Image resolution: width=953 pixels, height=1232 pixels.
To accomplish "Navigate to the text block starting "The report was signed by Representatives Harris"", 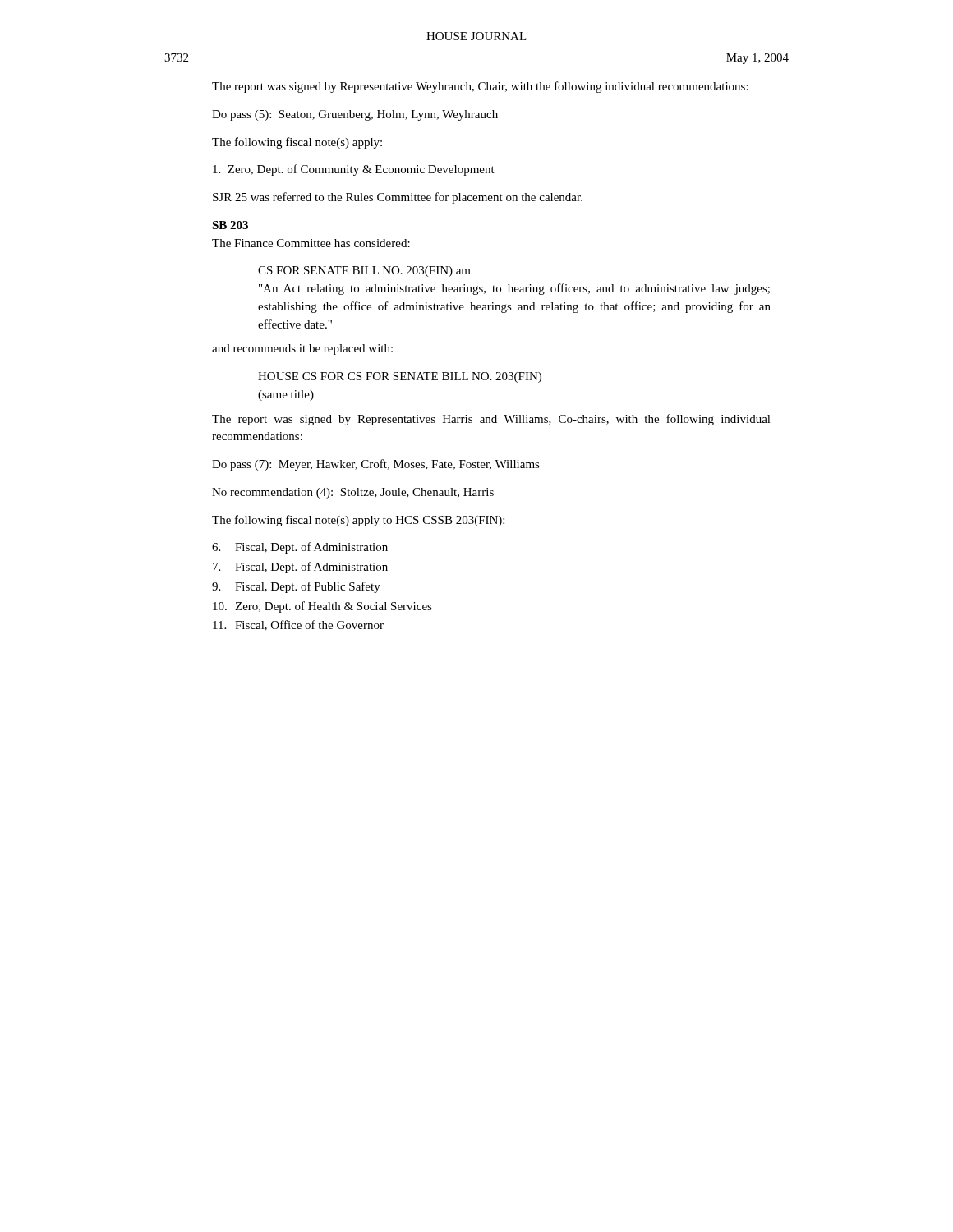I will (x=491, y=428).
